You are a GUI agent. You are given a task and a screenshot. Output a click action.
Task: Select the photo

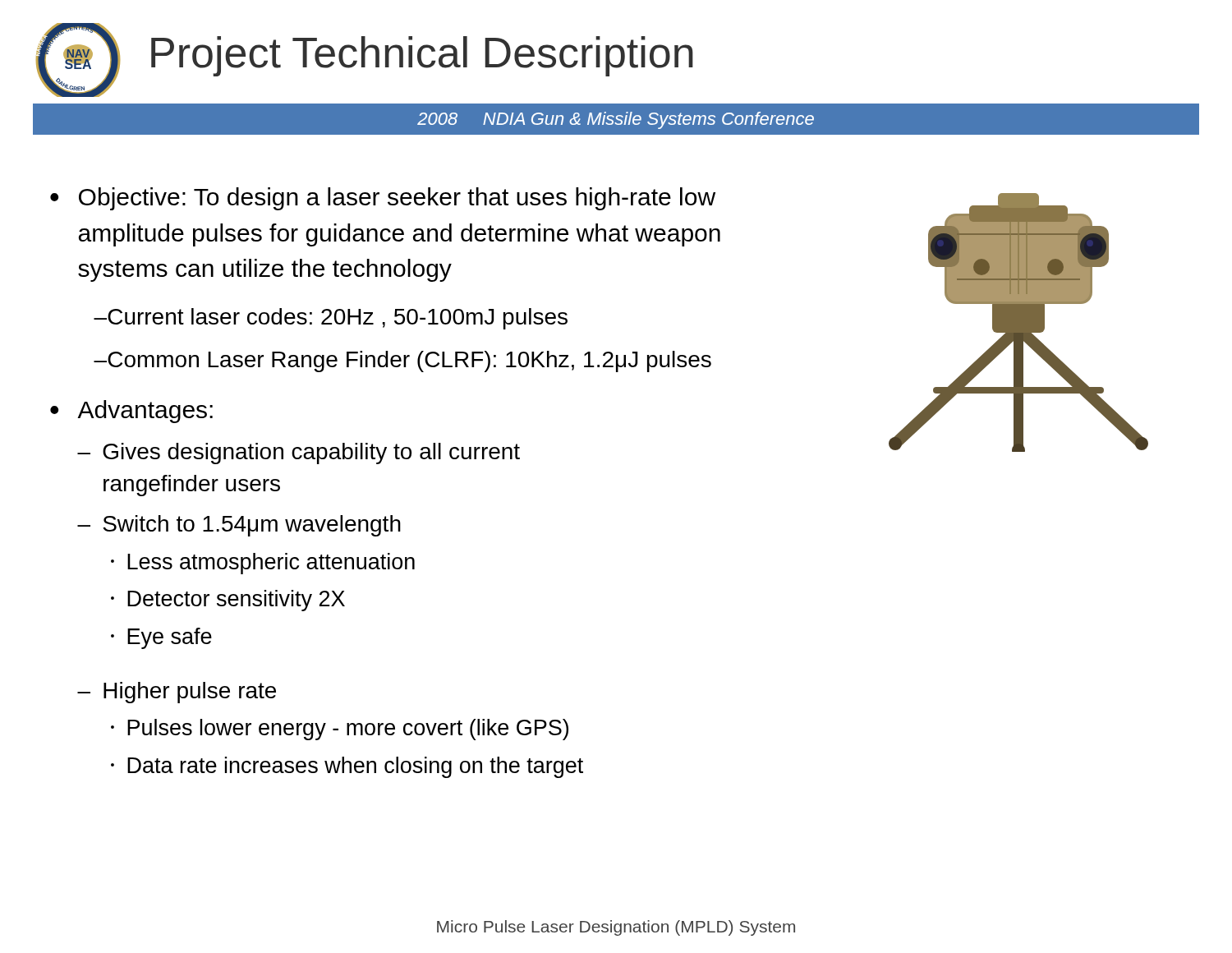point(1018,300)
